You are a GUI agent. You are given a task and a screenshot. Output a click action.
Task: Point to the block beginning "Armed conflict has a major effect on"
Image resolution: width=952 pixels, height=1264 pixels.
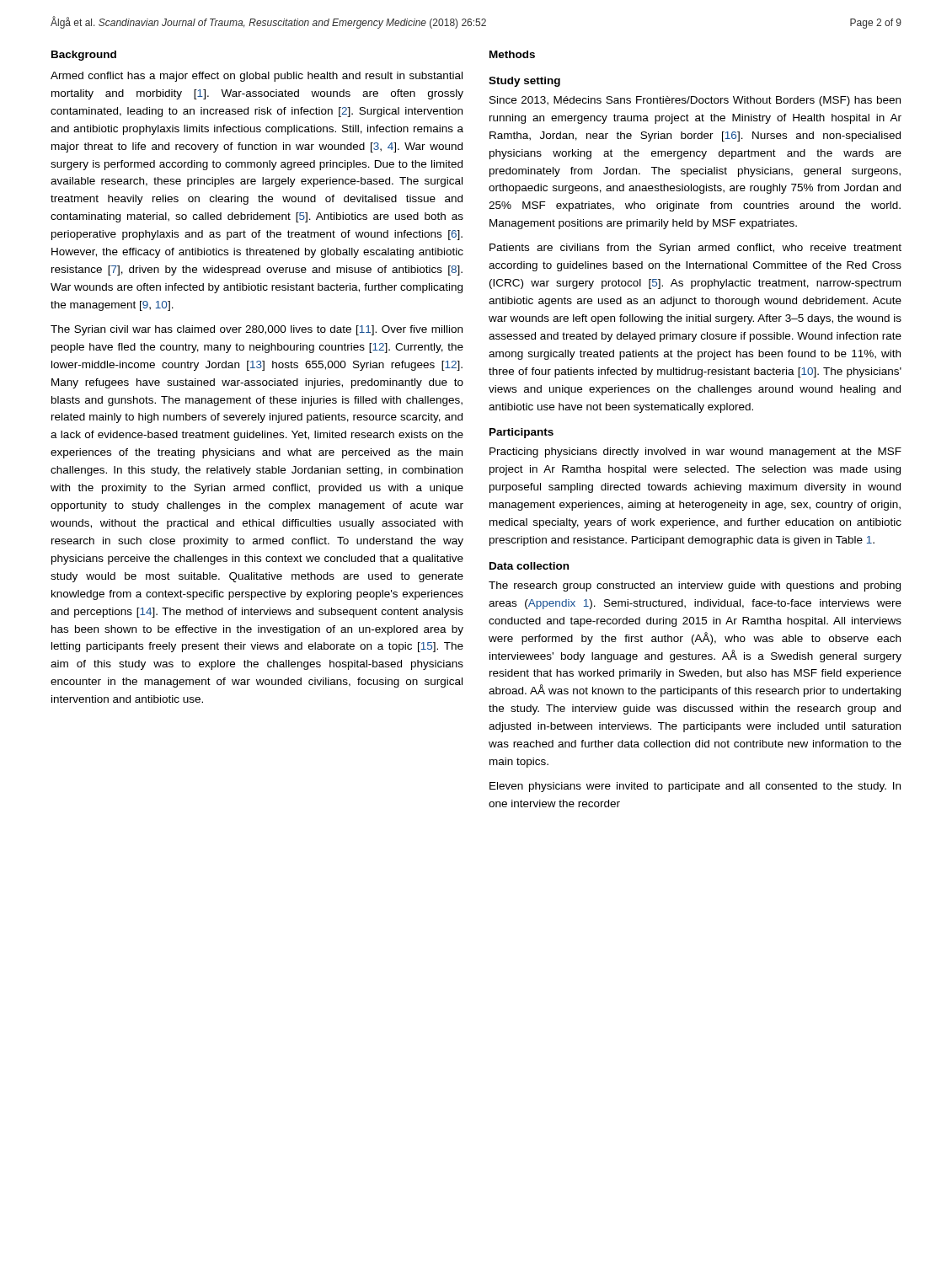(257, 388)
